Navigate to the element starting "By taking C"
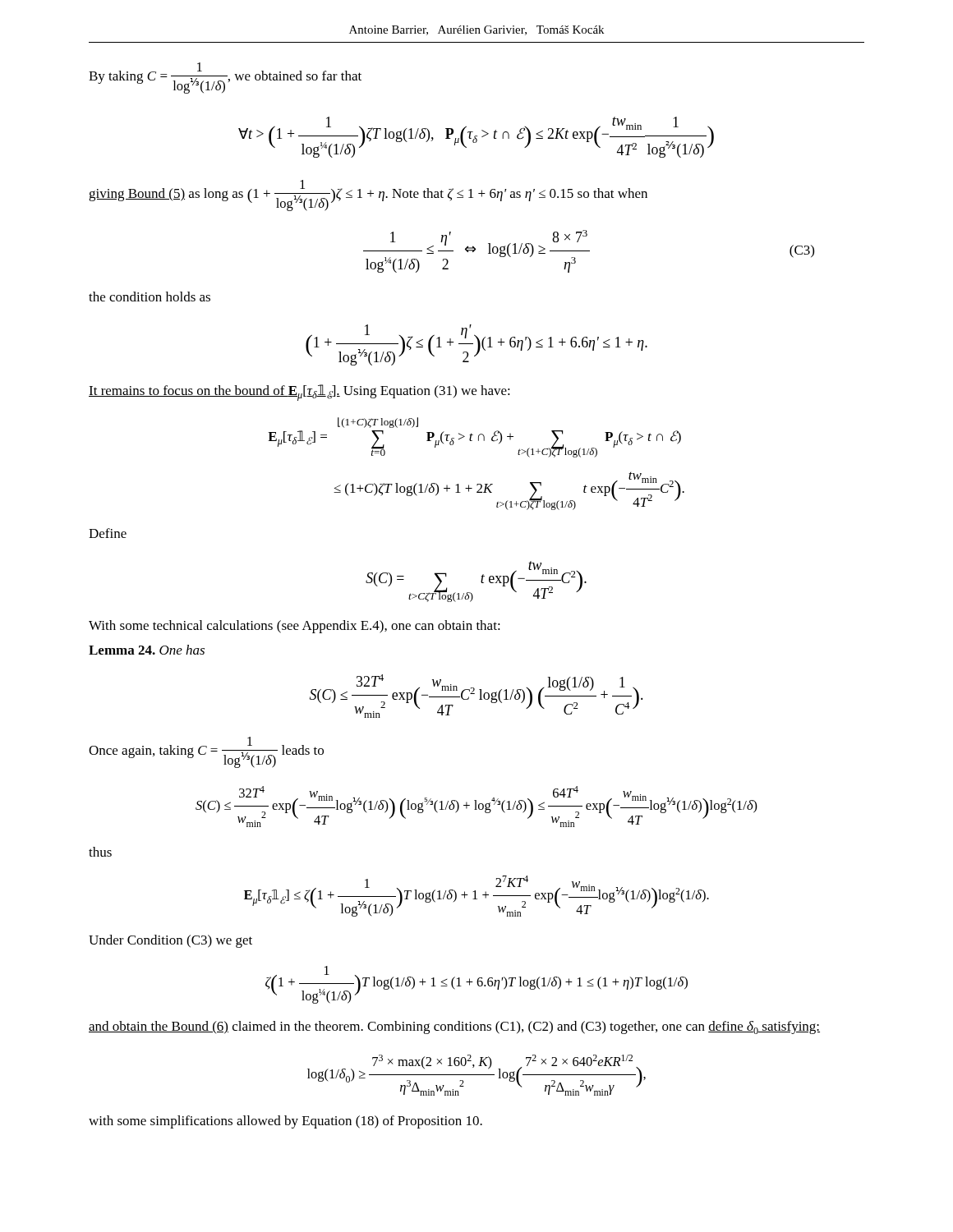This screenshot has width=953, height=1232. point(225,77)
